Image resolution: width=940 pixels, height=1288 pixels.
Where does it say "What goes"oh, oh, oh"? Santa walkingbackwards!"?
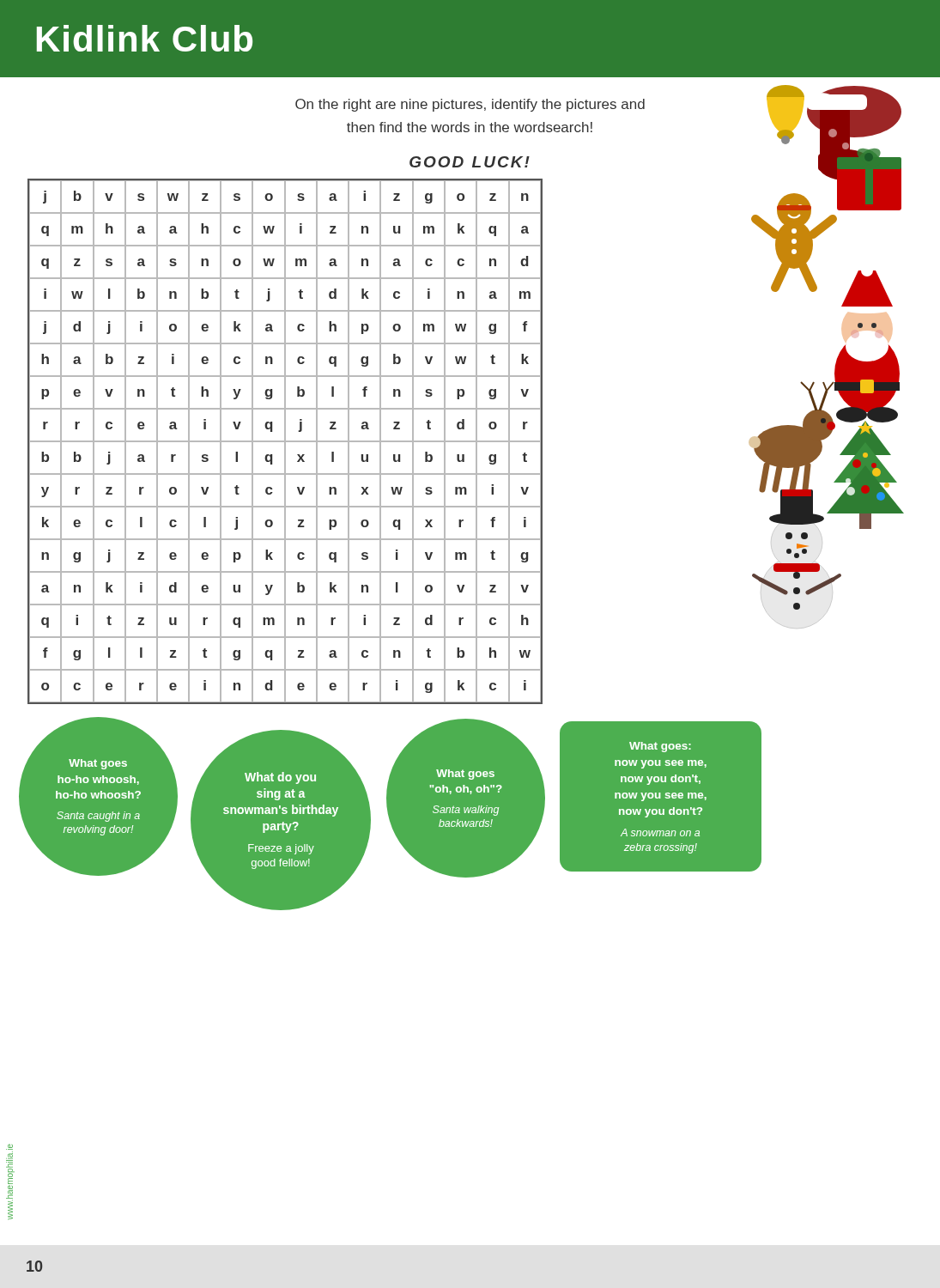pos(466,798)
